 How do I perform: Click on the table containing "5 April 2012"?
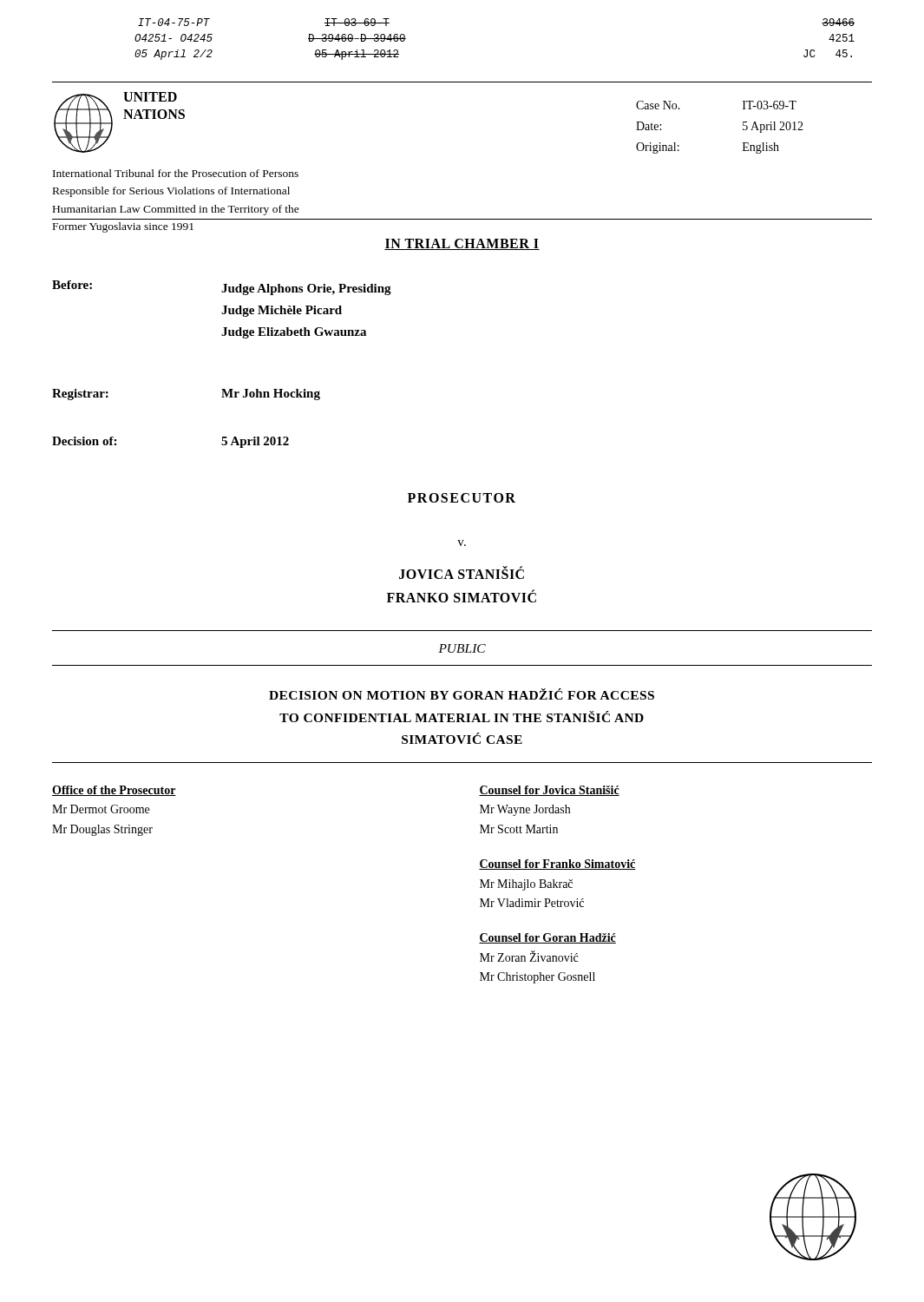(751, 127)
